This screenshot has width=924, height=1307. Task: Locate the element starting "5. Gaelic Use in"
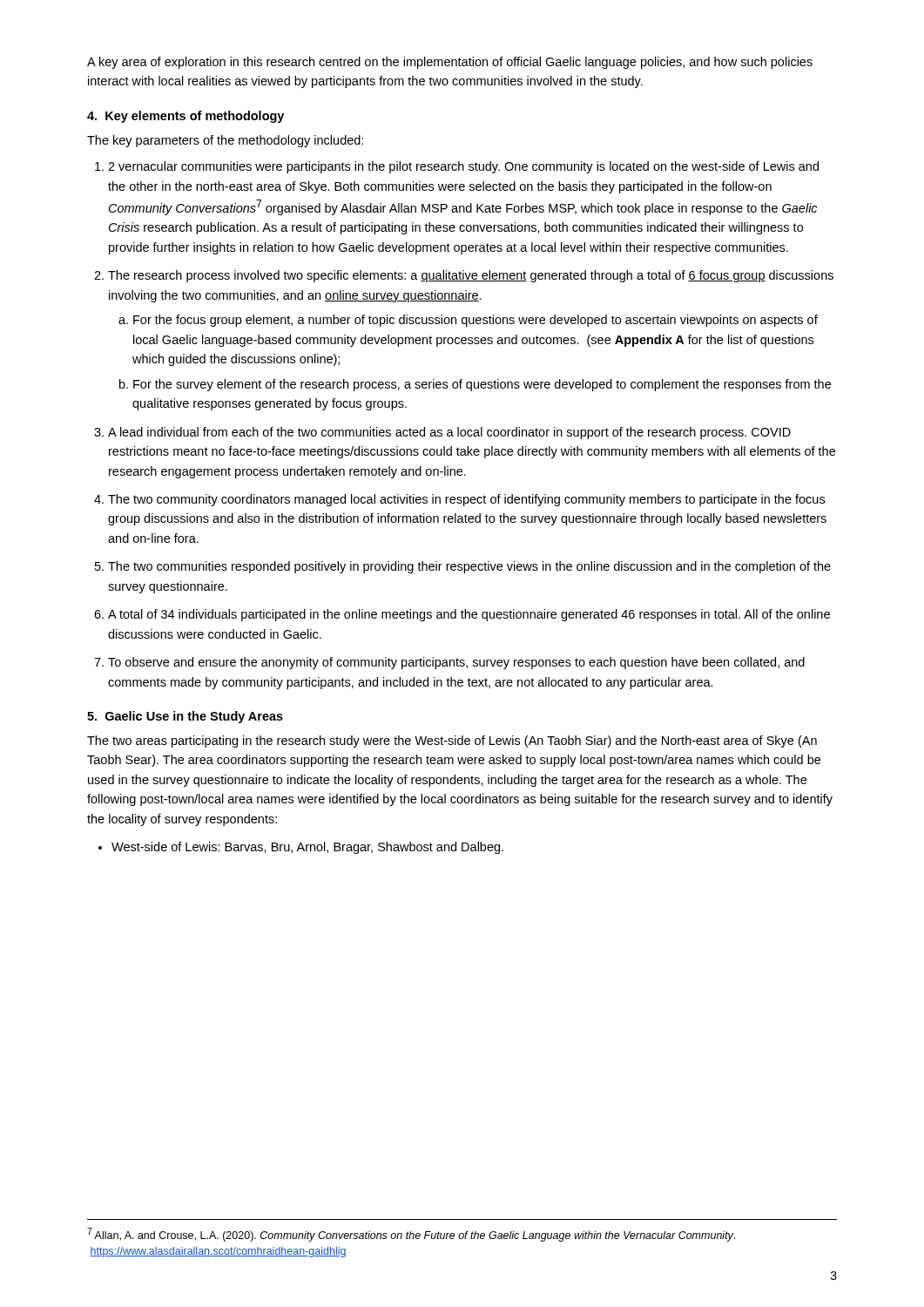[x=185, y=716]
